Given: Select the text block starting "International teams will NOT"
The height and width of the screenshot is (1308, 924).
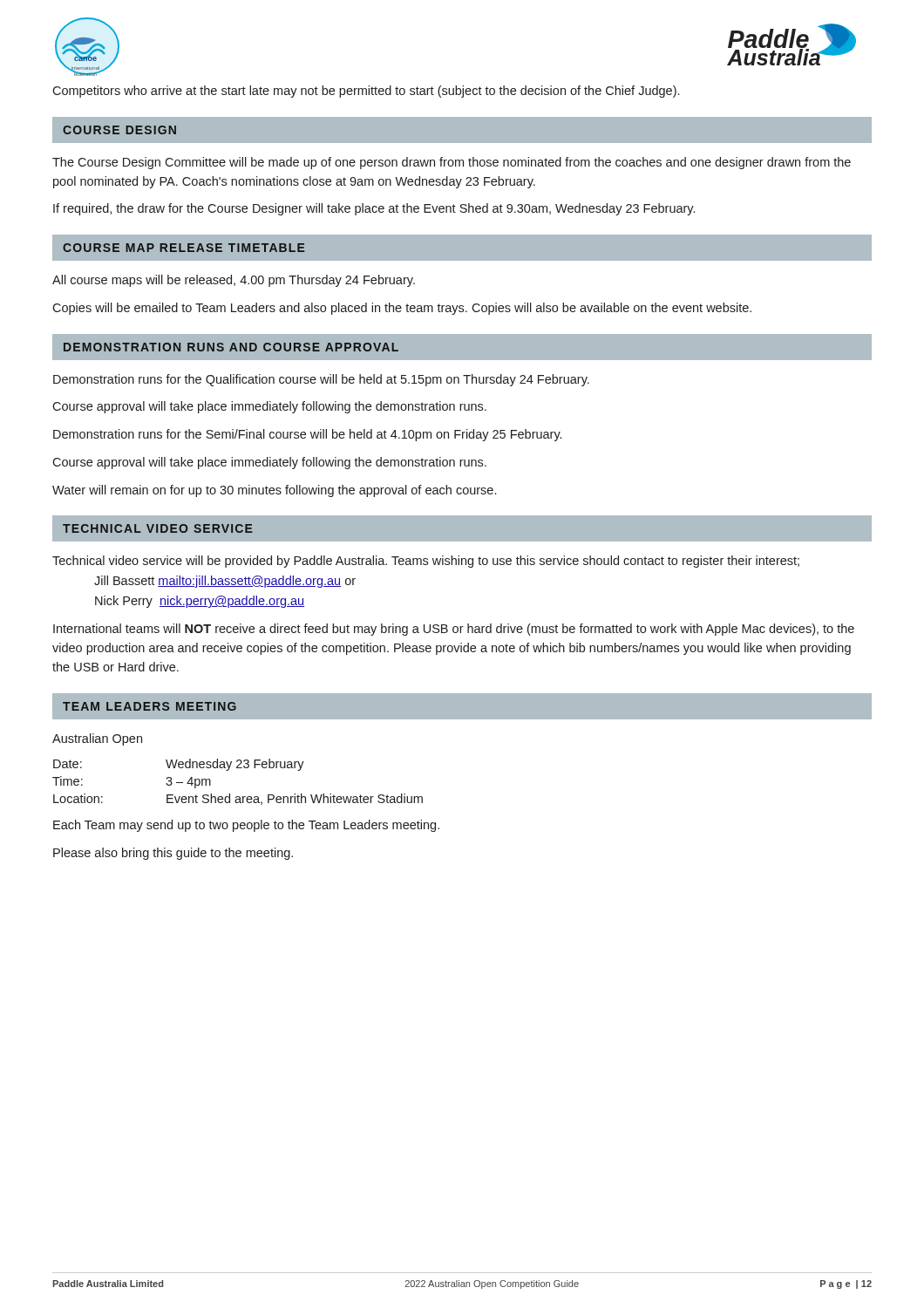Looking at the screenshot, I should point(453,648).
